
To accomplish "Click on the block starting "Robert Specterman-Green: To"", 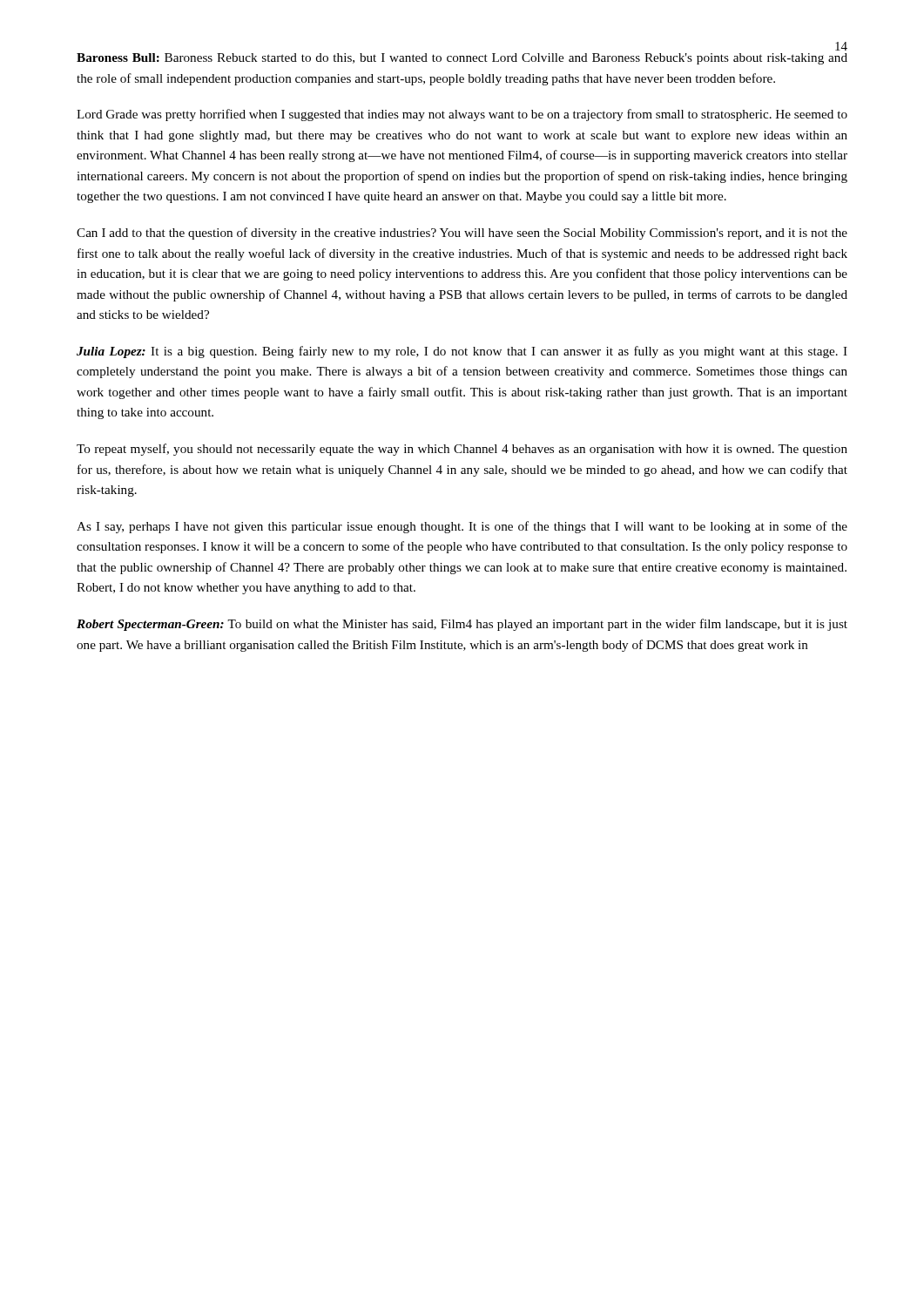I will pos(462,634).
